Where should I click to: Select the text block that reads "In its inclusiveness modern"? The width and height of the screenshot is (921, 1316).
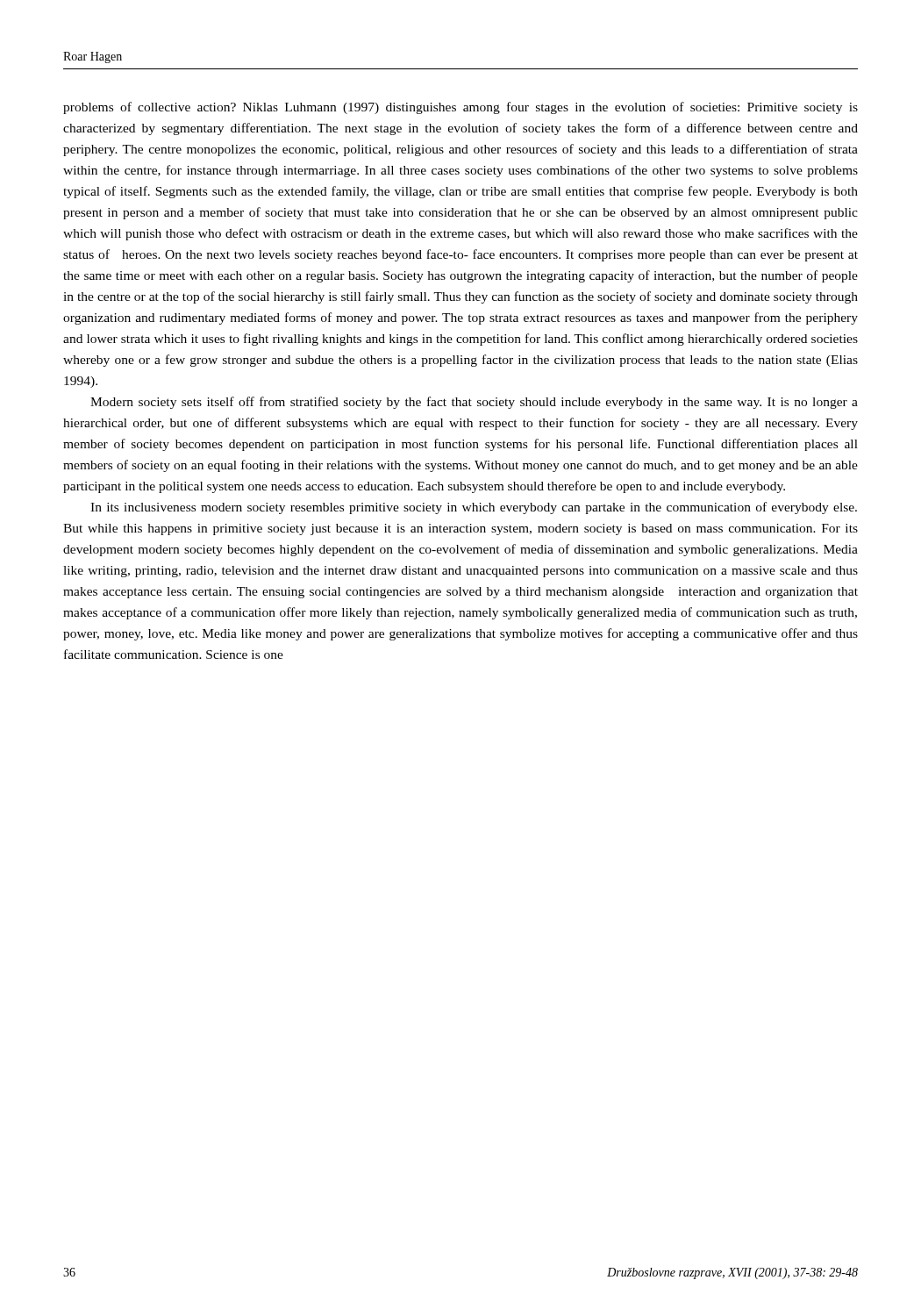(x=460, y=581)
